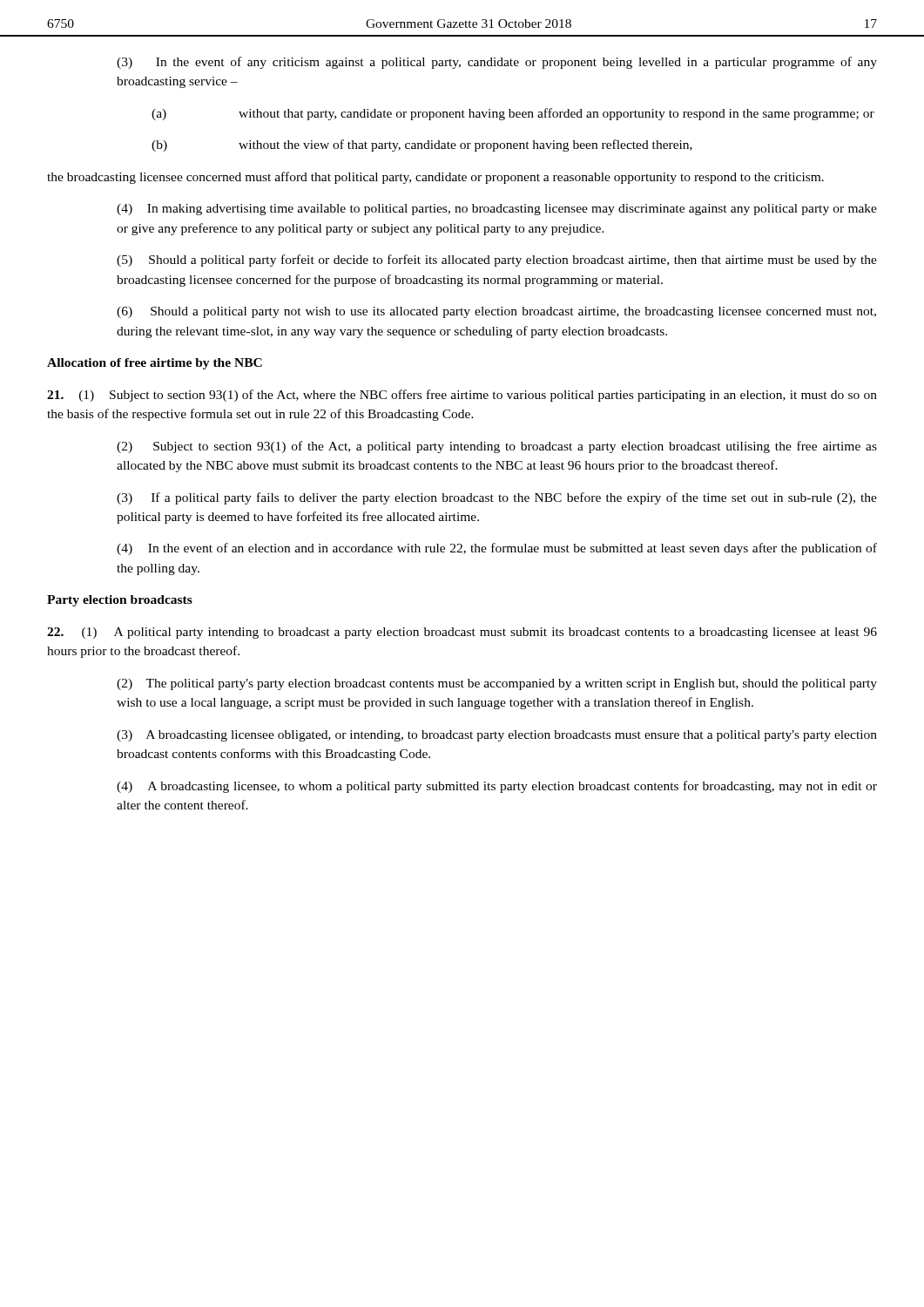Select the list item with the text "(a) without that party, candidate or proponent"

462,113
